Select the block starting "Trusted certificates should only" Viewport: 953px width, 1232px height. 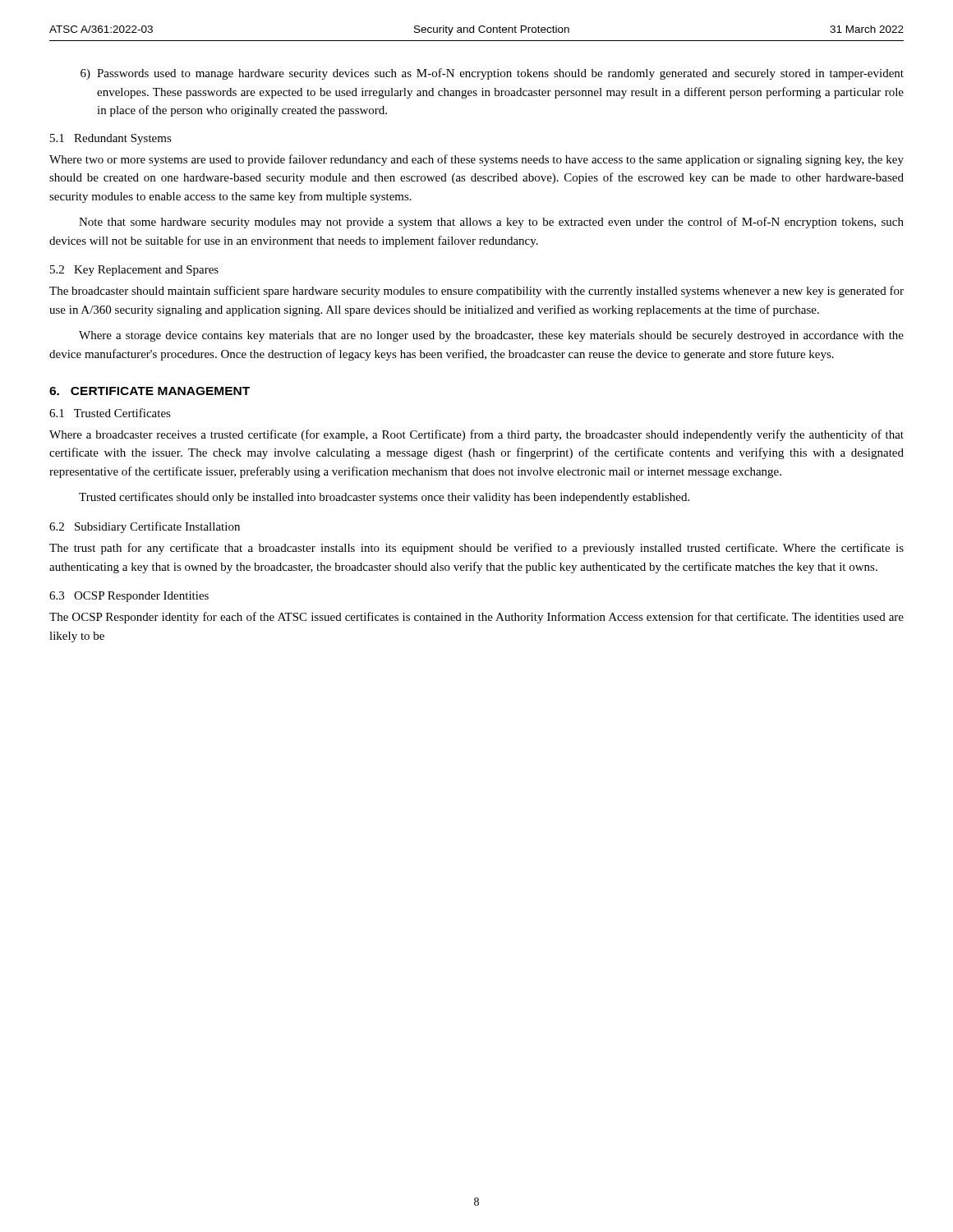[x=476, y=497]
